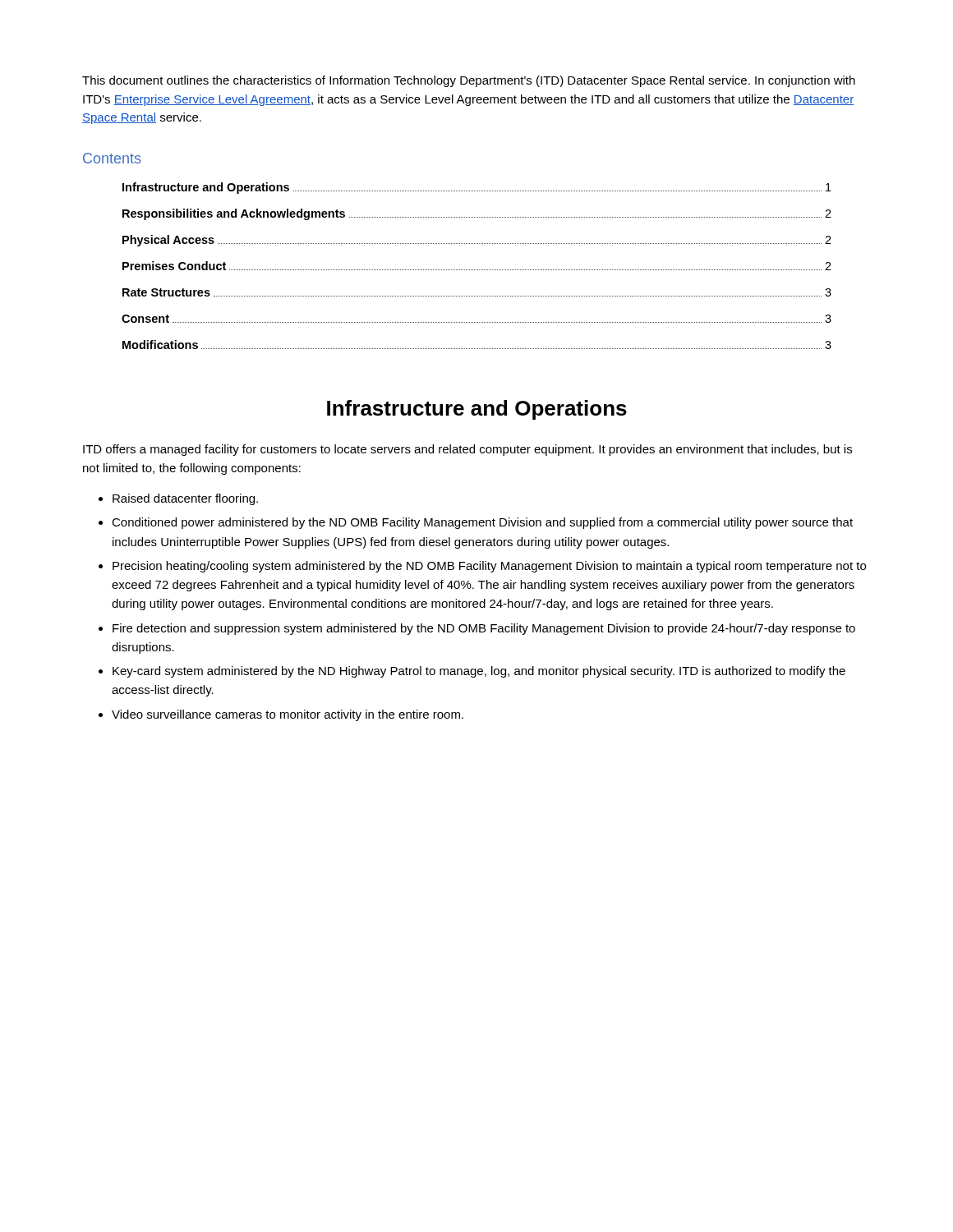Select the passage starting "Responsibilities and Acknowledgments 2"
Viewport: 953px width, 1232px height.
pos(476,213)
